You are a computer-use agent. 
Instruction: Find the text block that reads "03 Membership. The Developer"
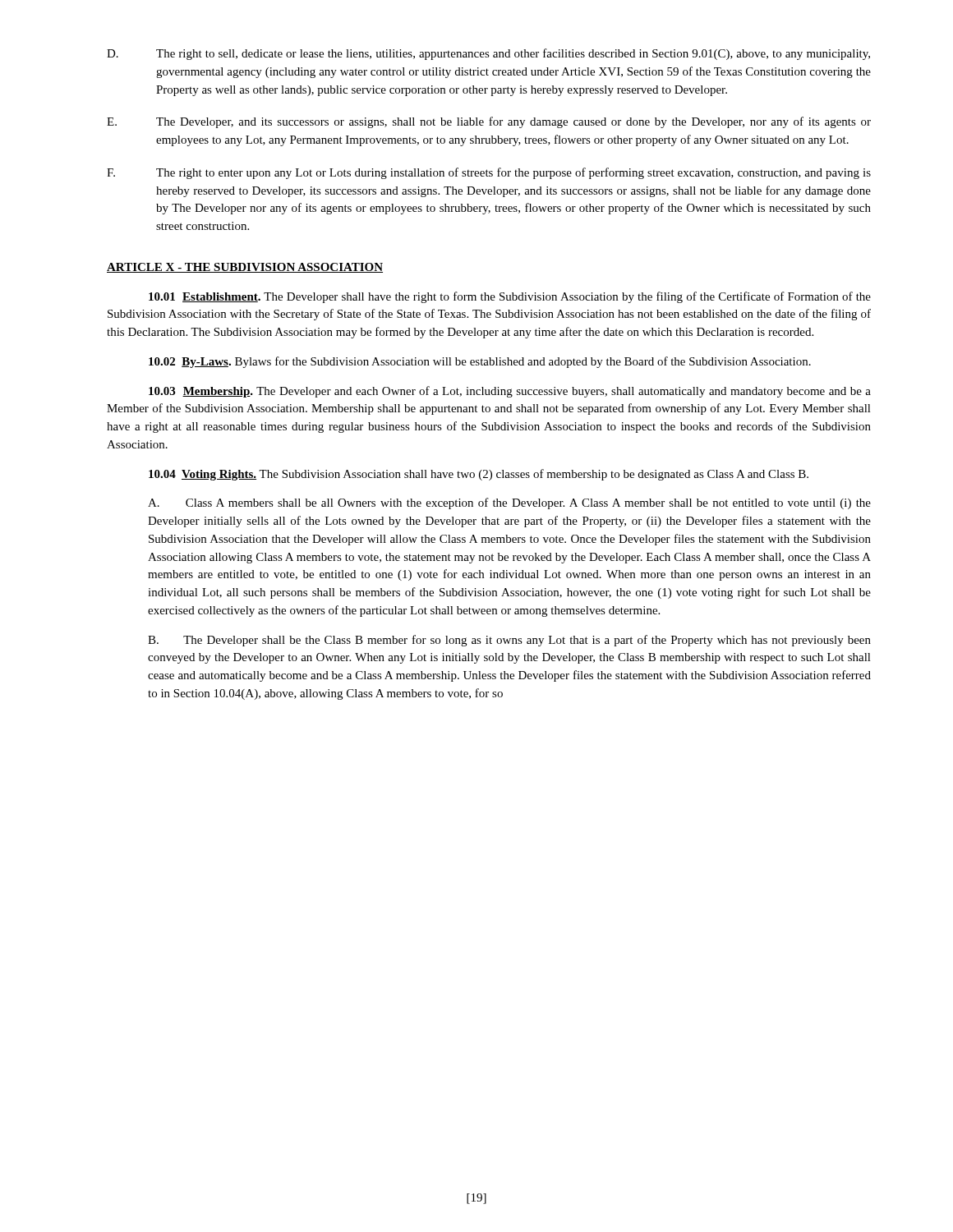click(489, 417)
